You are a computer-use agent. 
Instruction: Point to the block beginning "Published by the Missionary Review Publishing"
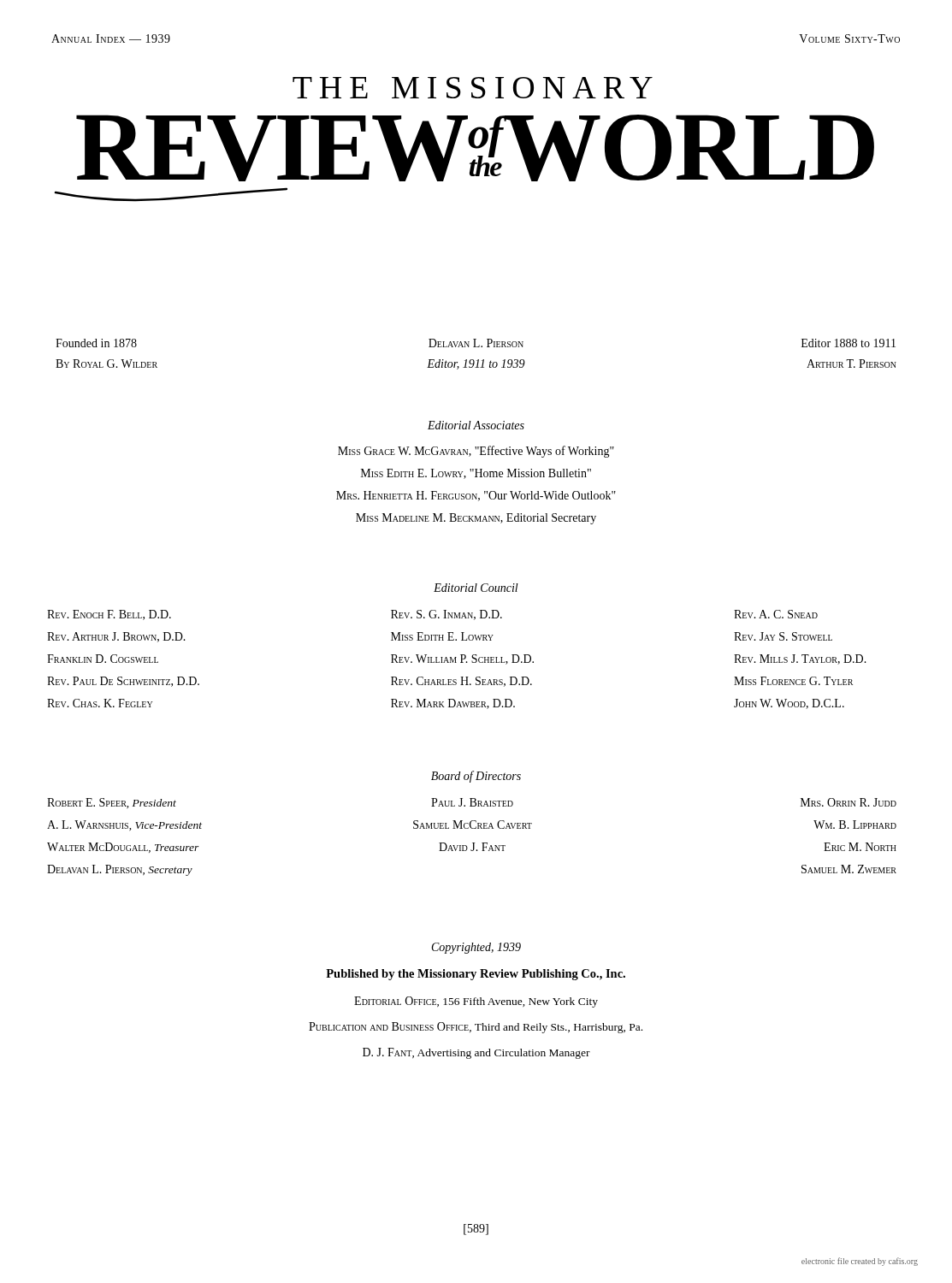point(476,1013)
